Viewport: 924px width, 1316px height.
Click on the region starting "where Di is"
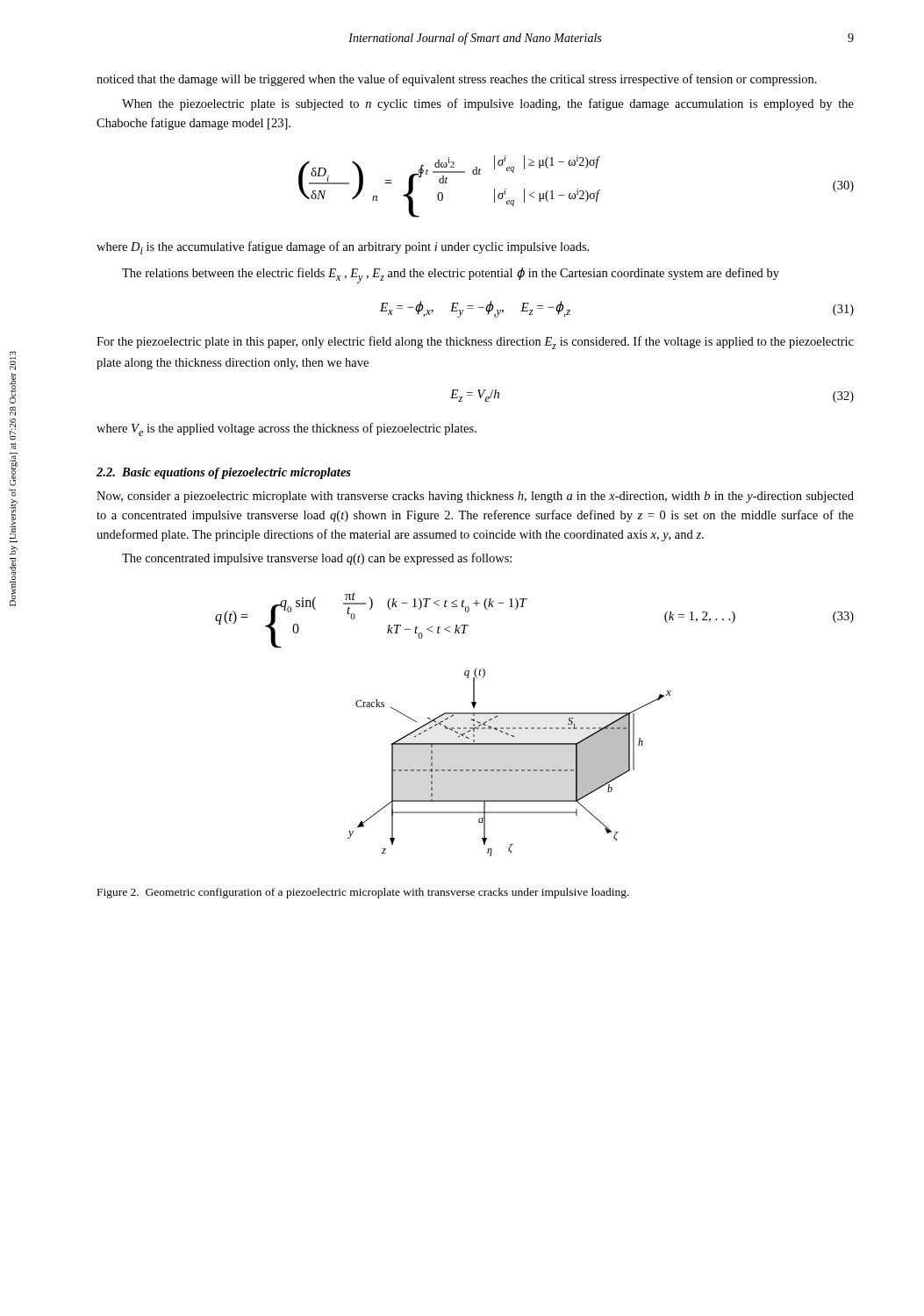[x=343, y=248]
